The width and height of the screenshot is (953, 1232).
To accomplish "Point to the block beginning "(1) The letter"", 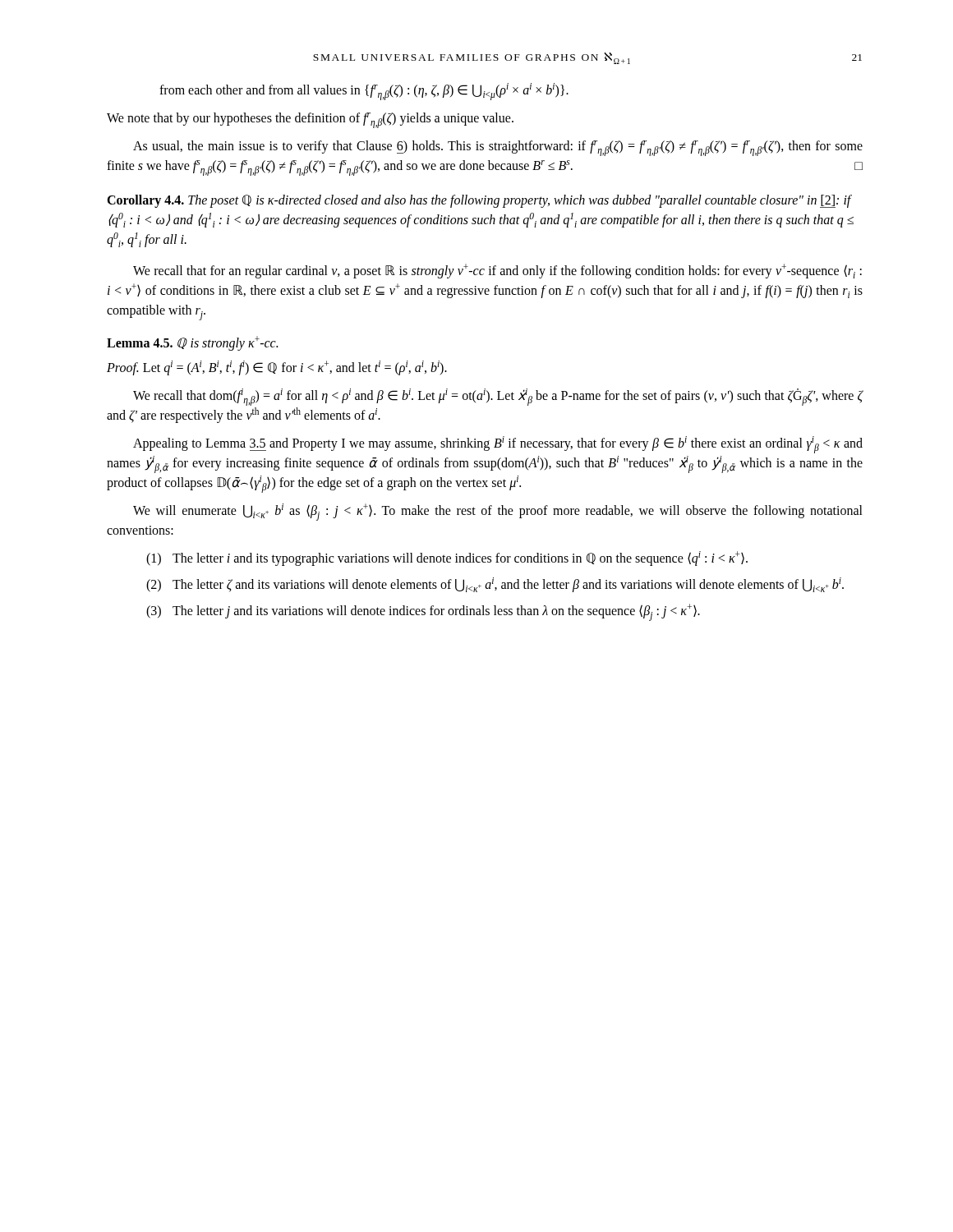I will pos(504,559).
